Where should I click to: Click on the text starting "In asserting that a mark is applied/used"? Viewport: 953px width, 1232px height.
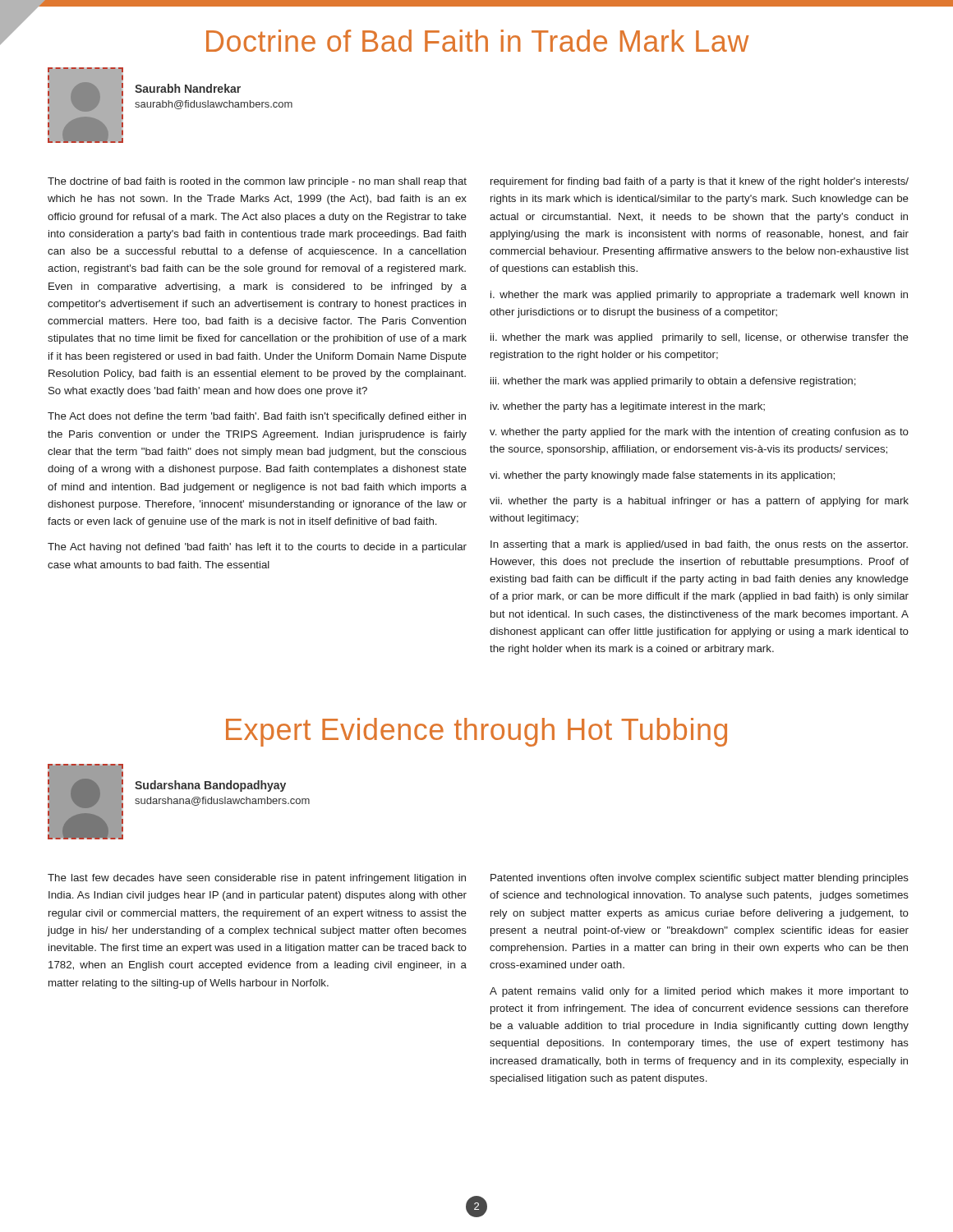tap(699, 596)
